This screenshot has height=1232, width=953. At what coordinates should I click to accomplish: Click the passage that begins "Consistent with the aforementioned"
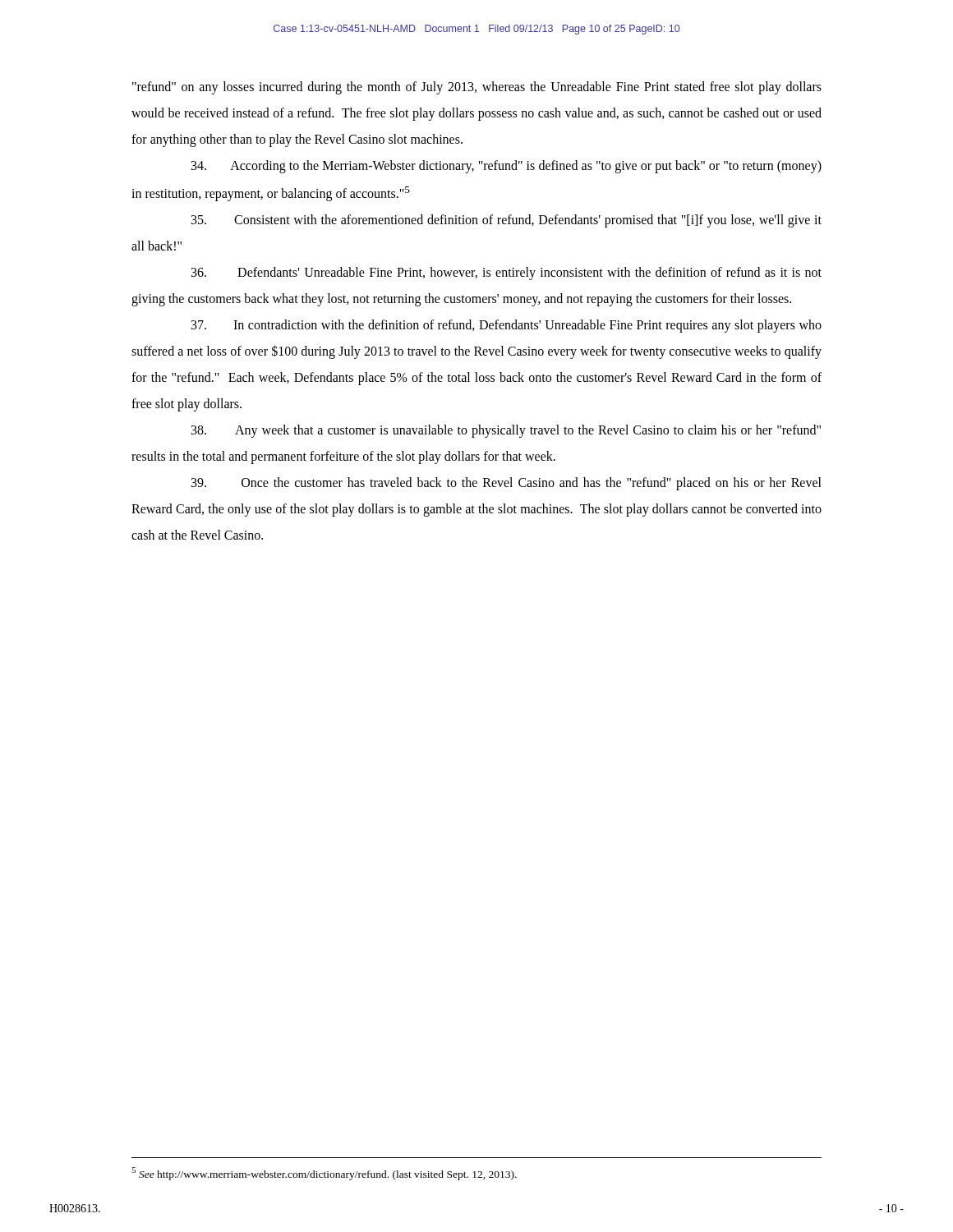point(476,233)
